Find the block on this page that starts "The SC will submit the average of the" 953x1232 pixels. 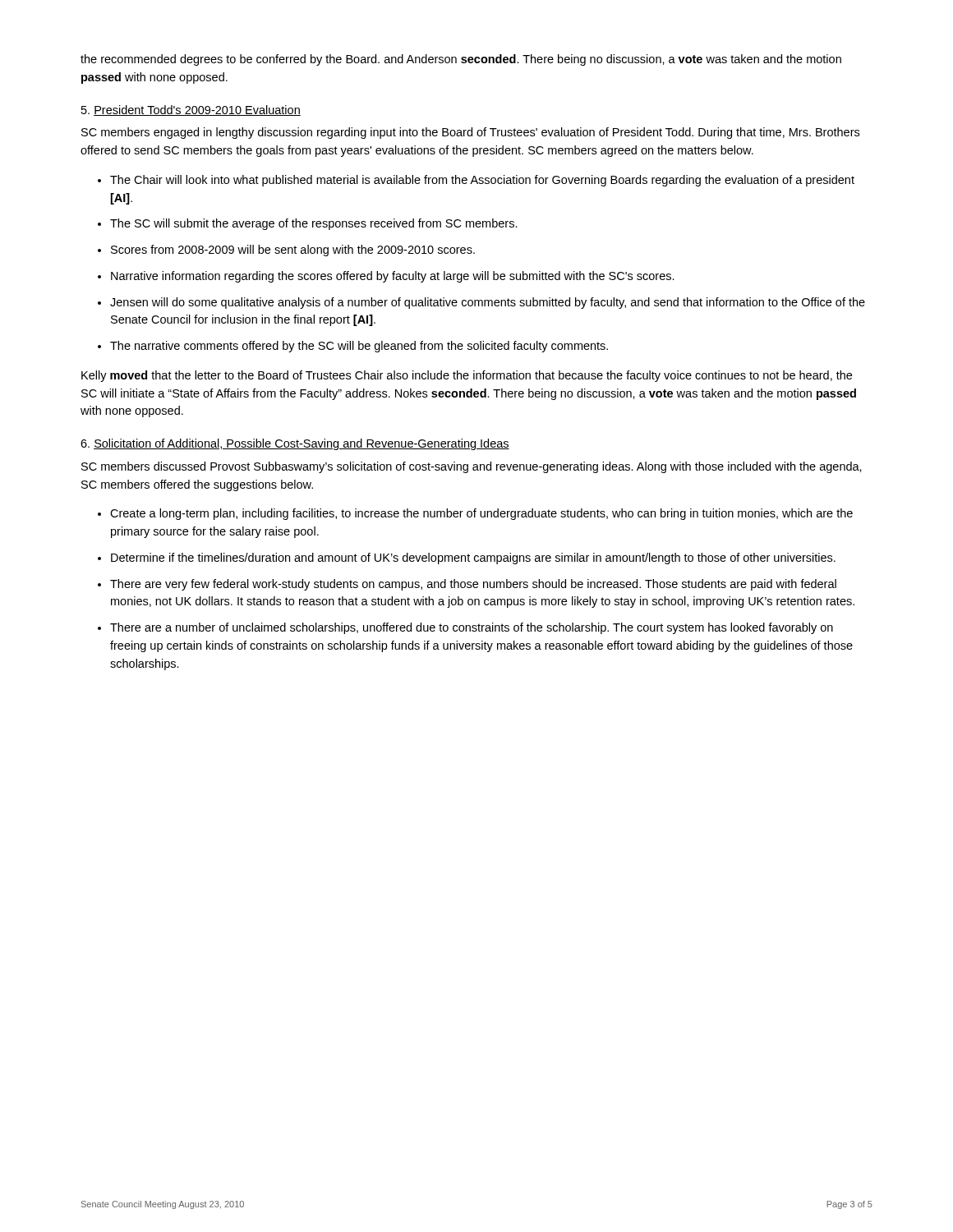pyautogui.click(x=314, y=224)
